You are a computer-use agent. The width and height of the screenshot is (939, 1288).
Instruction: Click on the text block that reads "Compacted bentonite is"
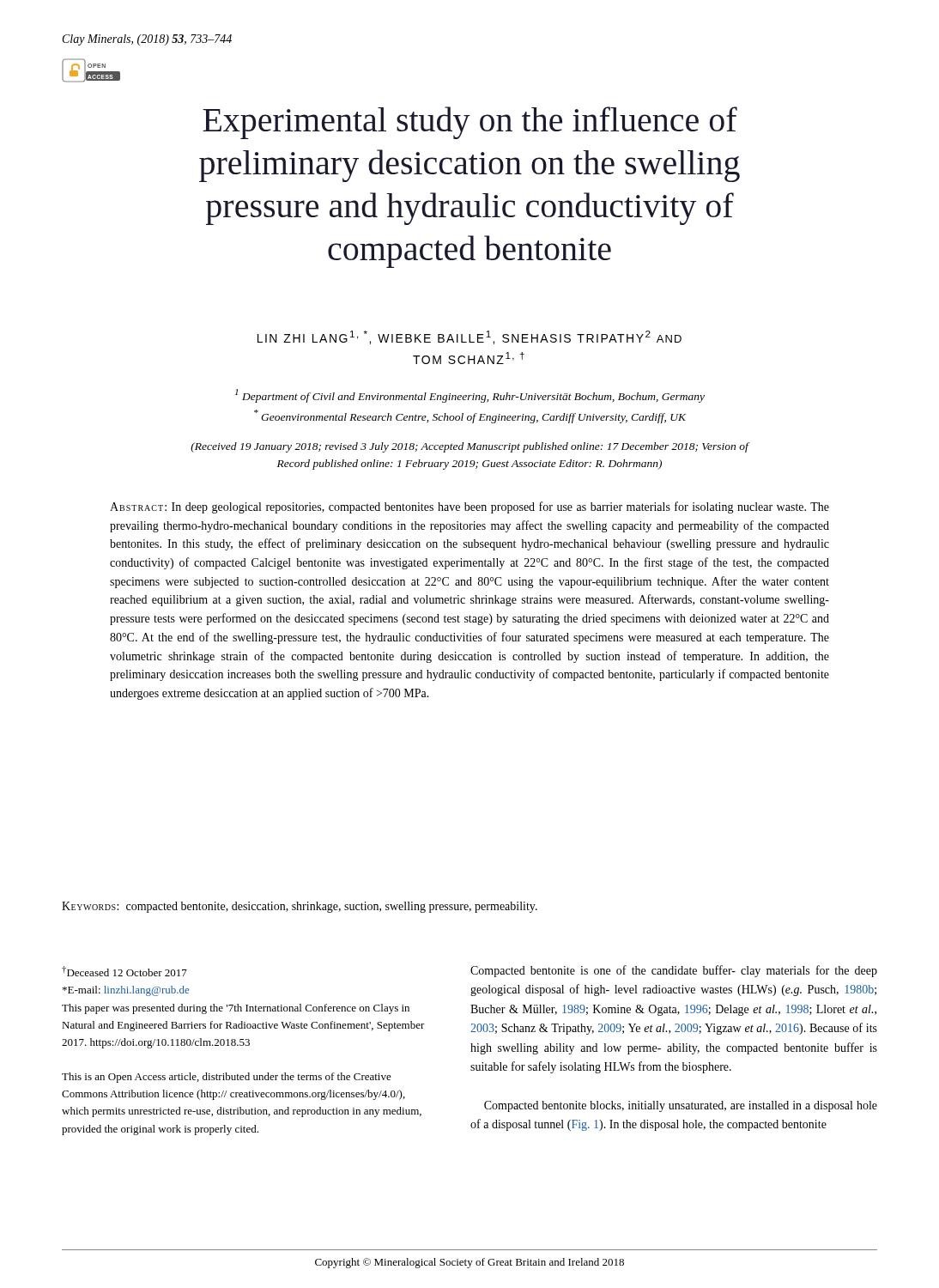coord(674,1048)
